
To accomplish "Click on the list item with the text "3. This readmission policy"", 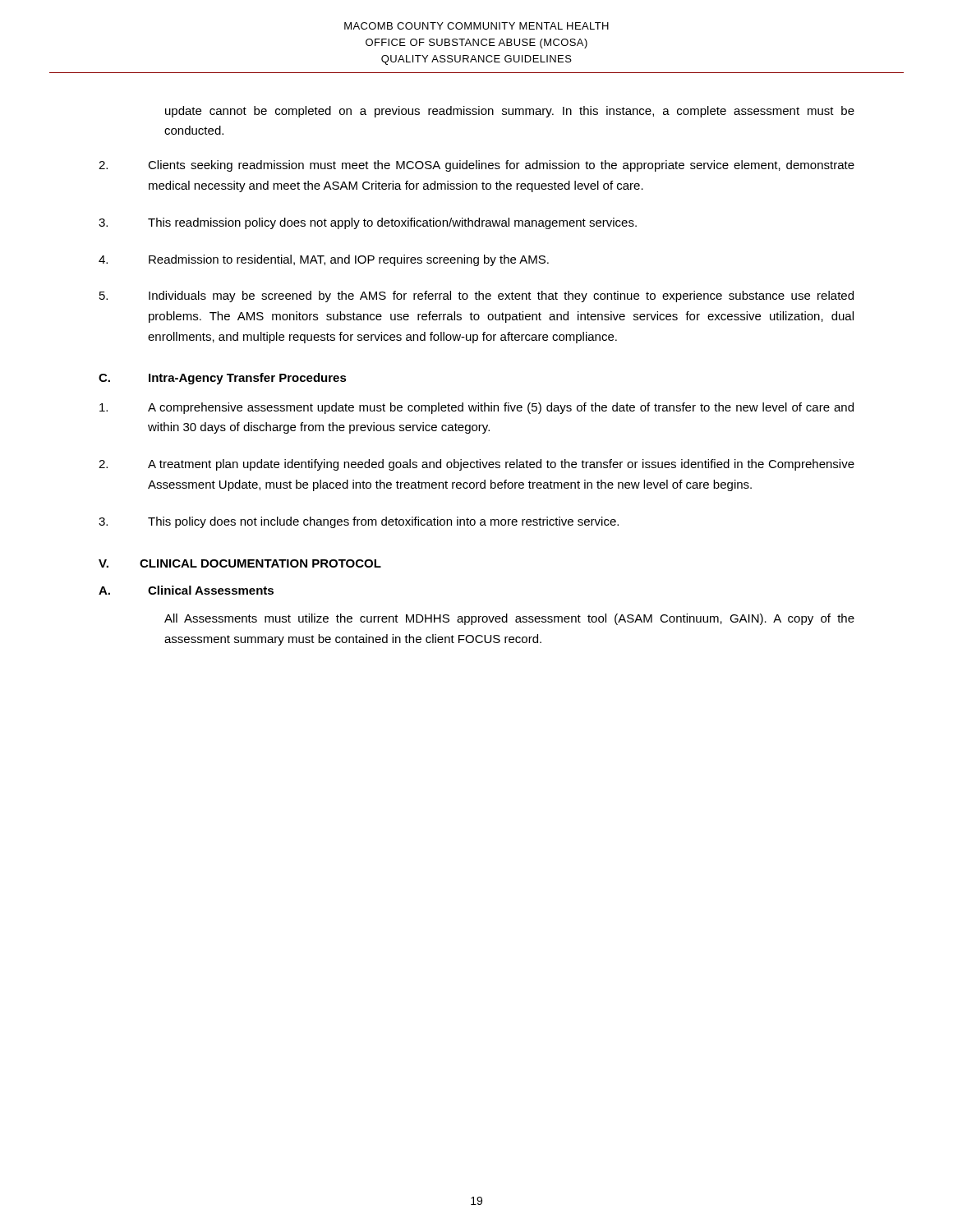I will point(476,223).
